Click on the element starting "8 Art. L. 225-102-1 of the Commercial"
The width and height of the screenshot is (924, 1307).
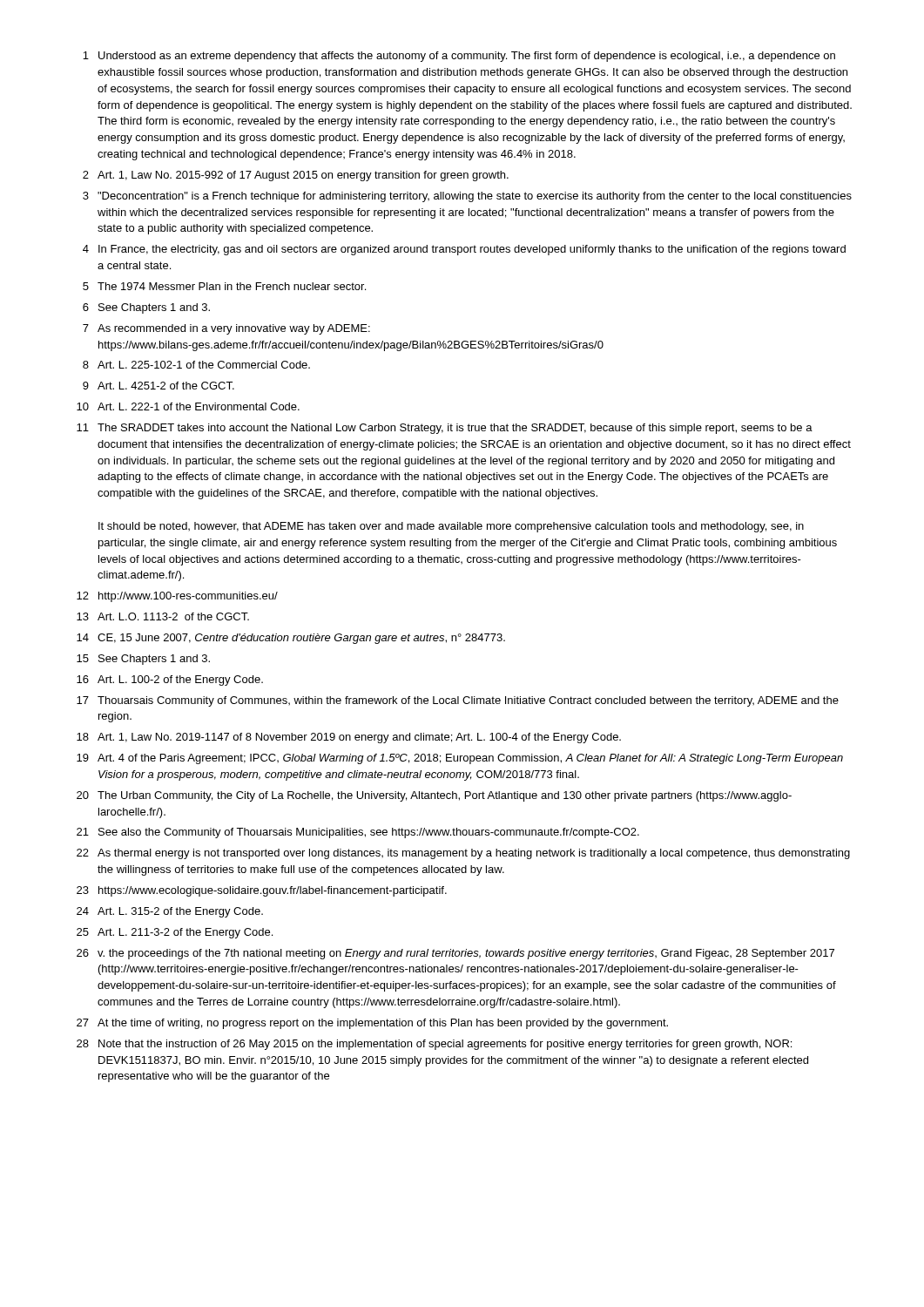coord(196,365)
